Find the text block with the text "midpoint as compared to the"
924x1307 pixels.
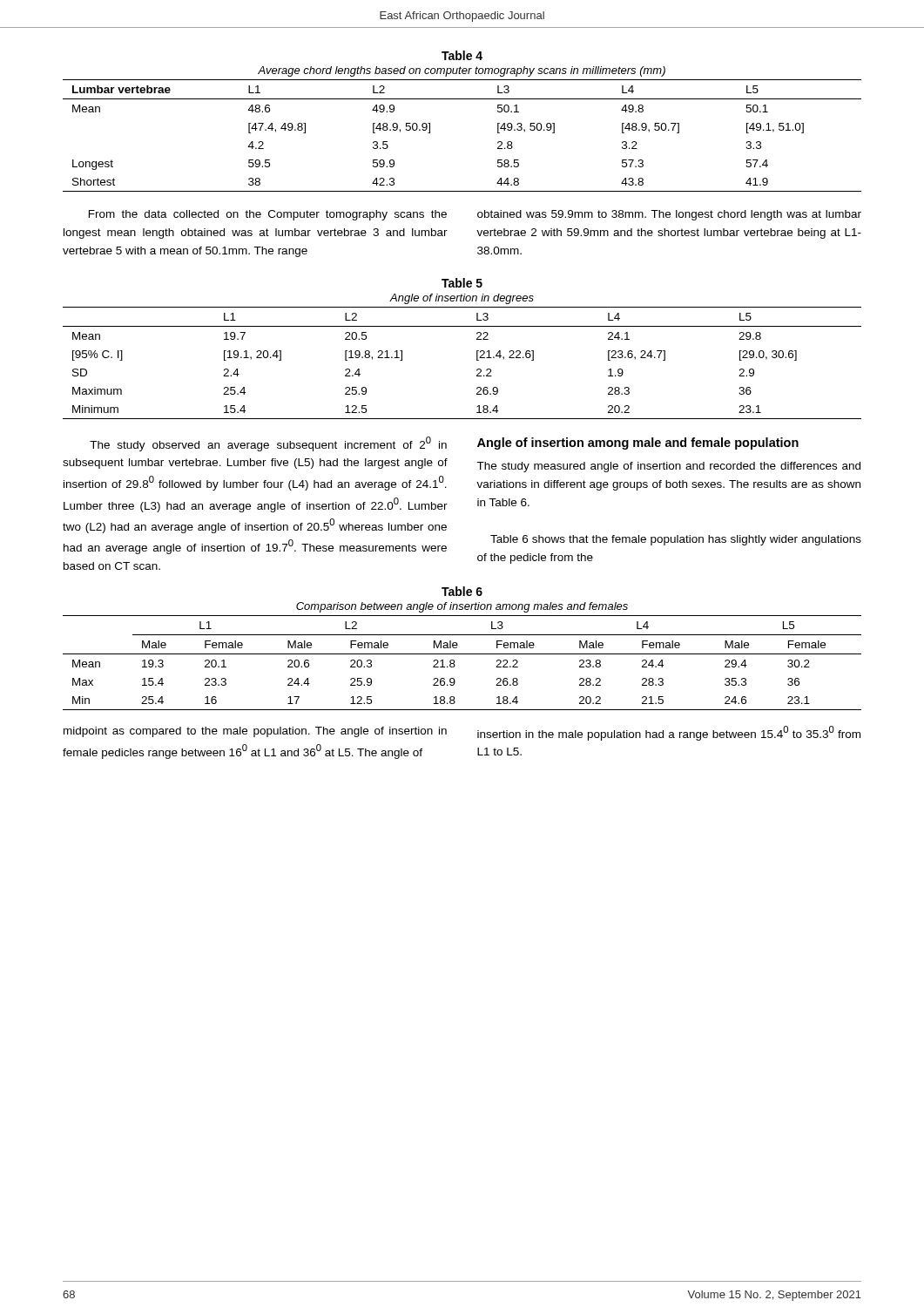(x=255, y=741)
